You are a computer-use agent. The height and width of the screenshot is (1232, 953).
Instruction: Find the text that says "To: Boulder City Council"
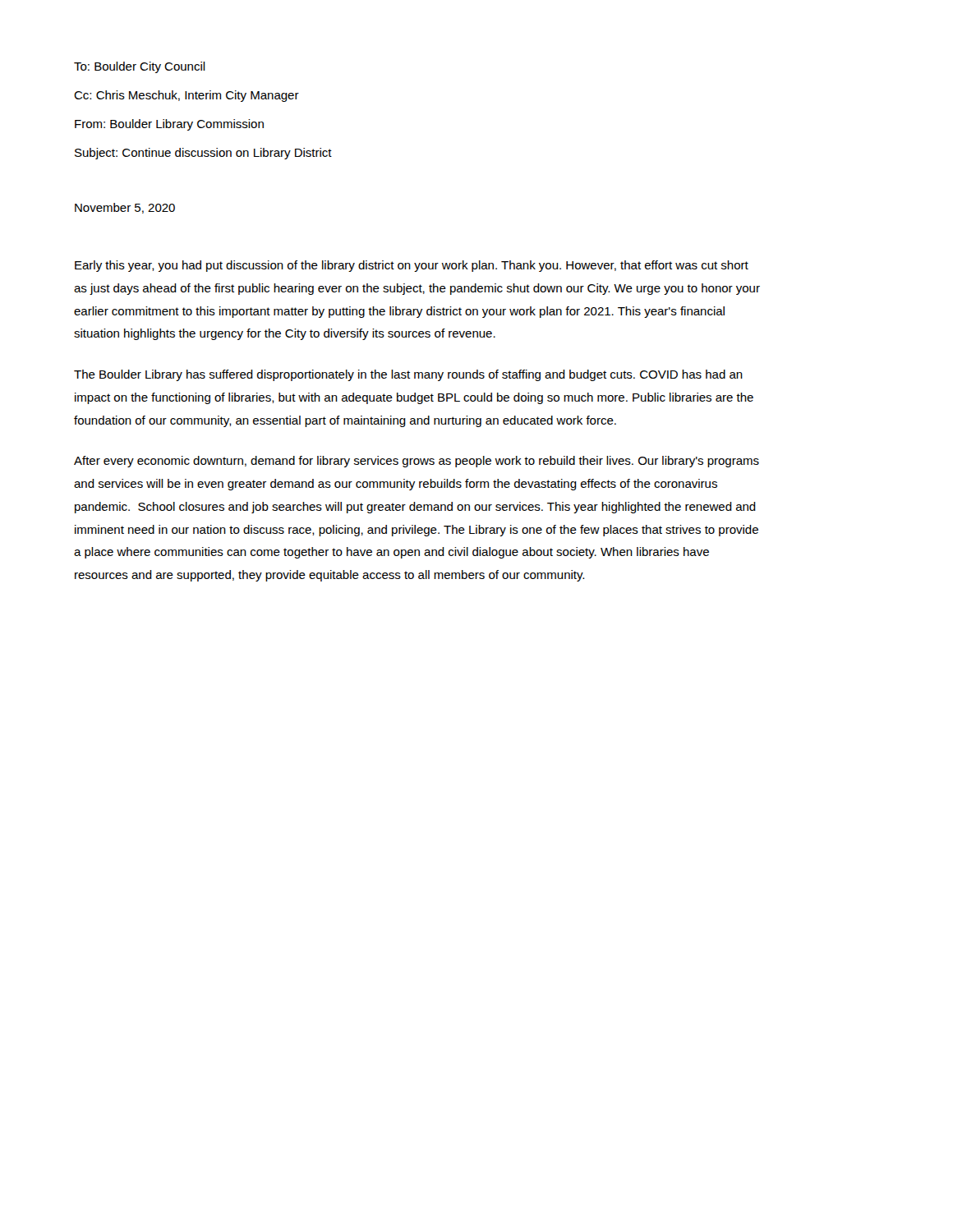coord(140,66)
